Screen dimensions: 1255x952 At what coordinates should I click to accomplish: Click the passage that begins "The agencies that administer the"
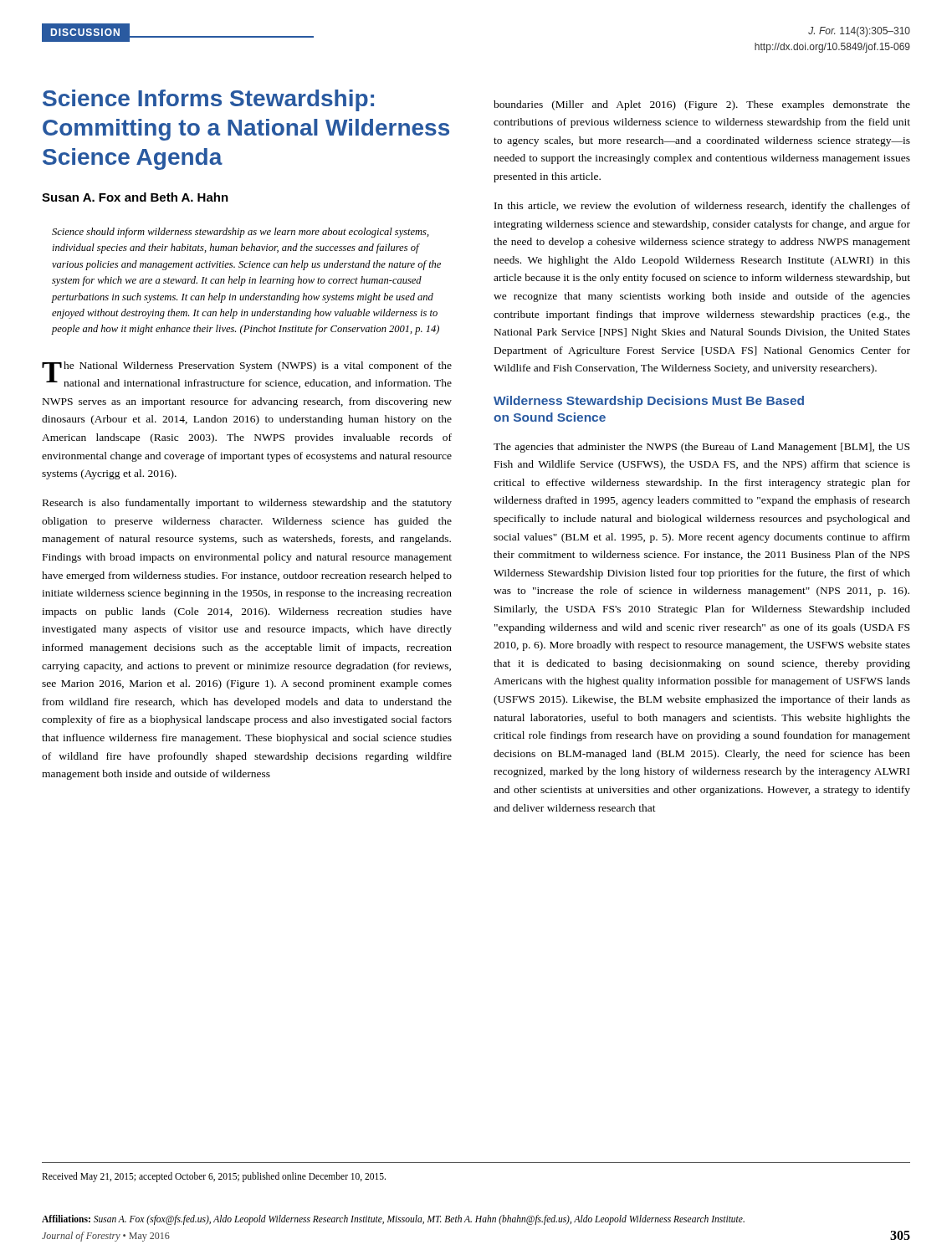(x=702, y=627)
